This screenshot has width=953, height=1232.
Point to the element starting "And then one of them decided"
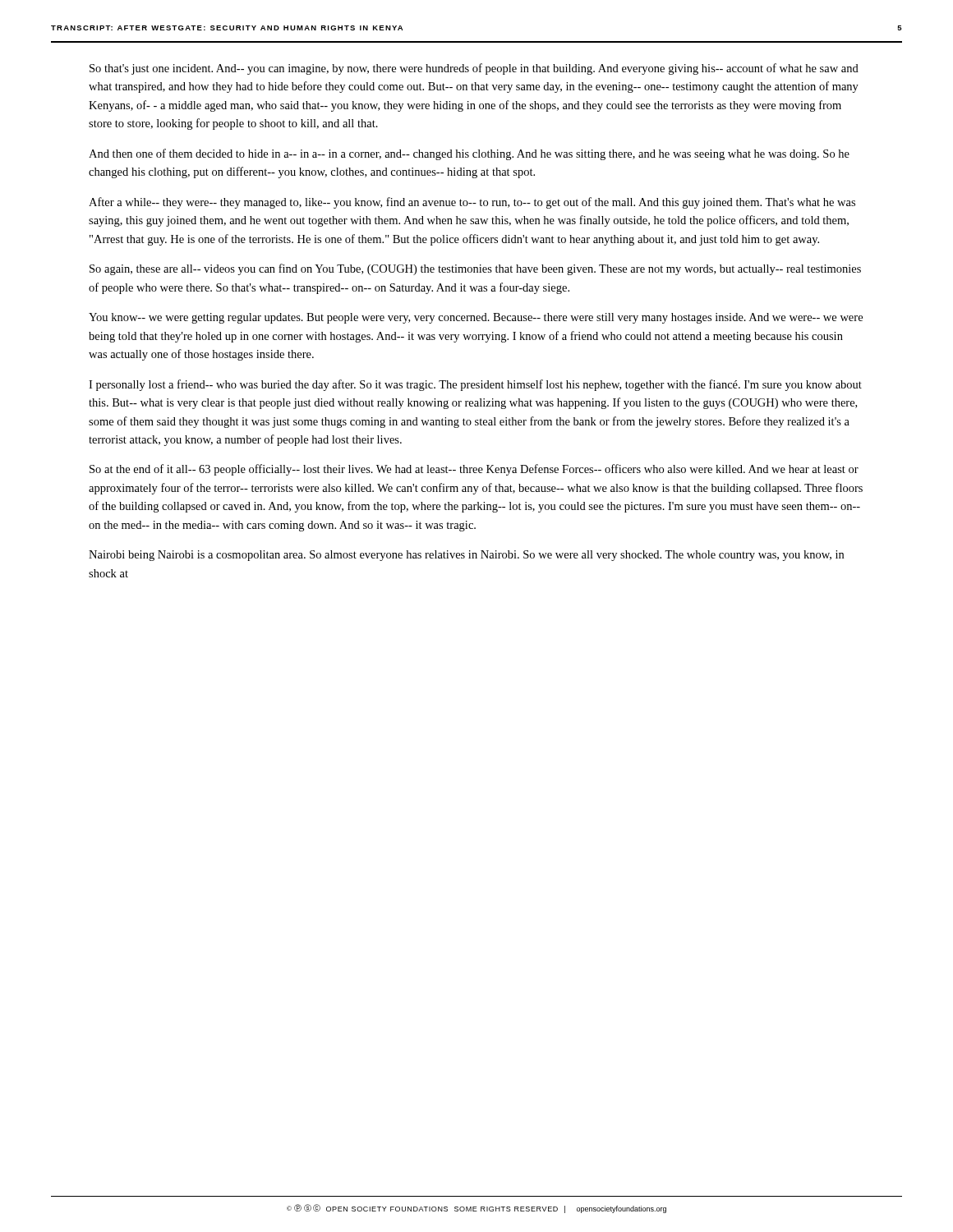click(476, 163)
